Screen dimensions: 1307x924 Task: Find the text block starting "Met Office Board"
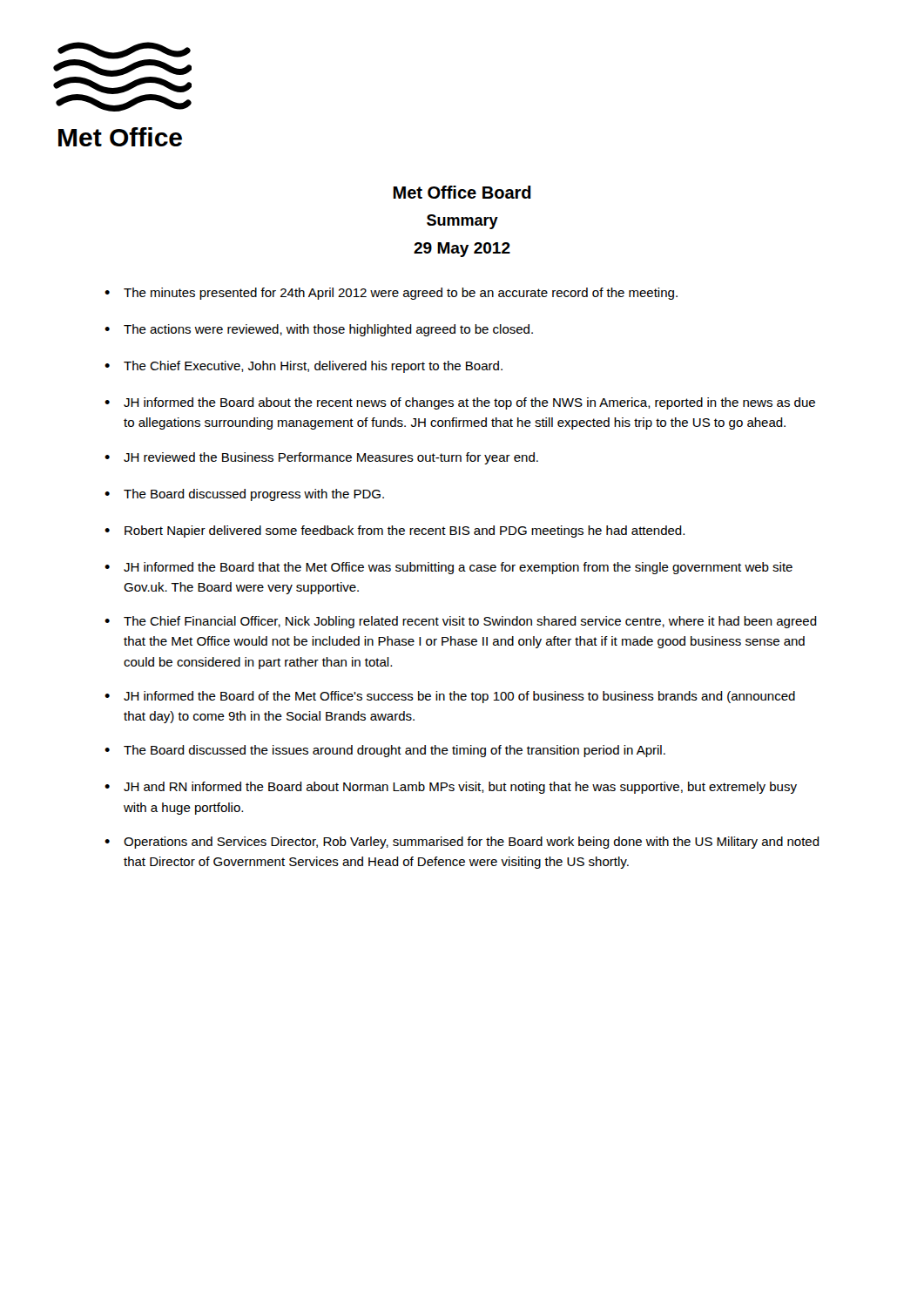[x=462, y=193]
